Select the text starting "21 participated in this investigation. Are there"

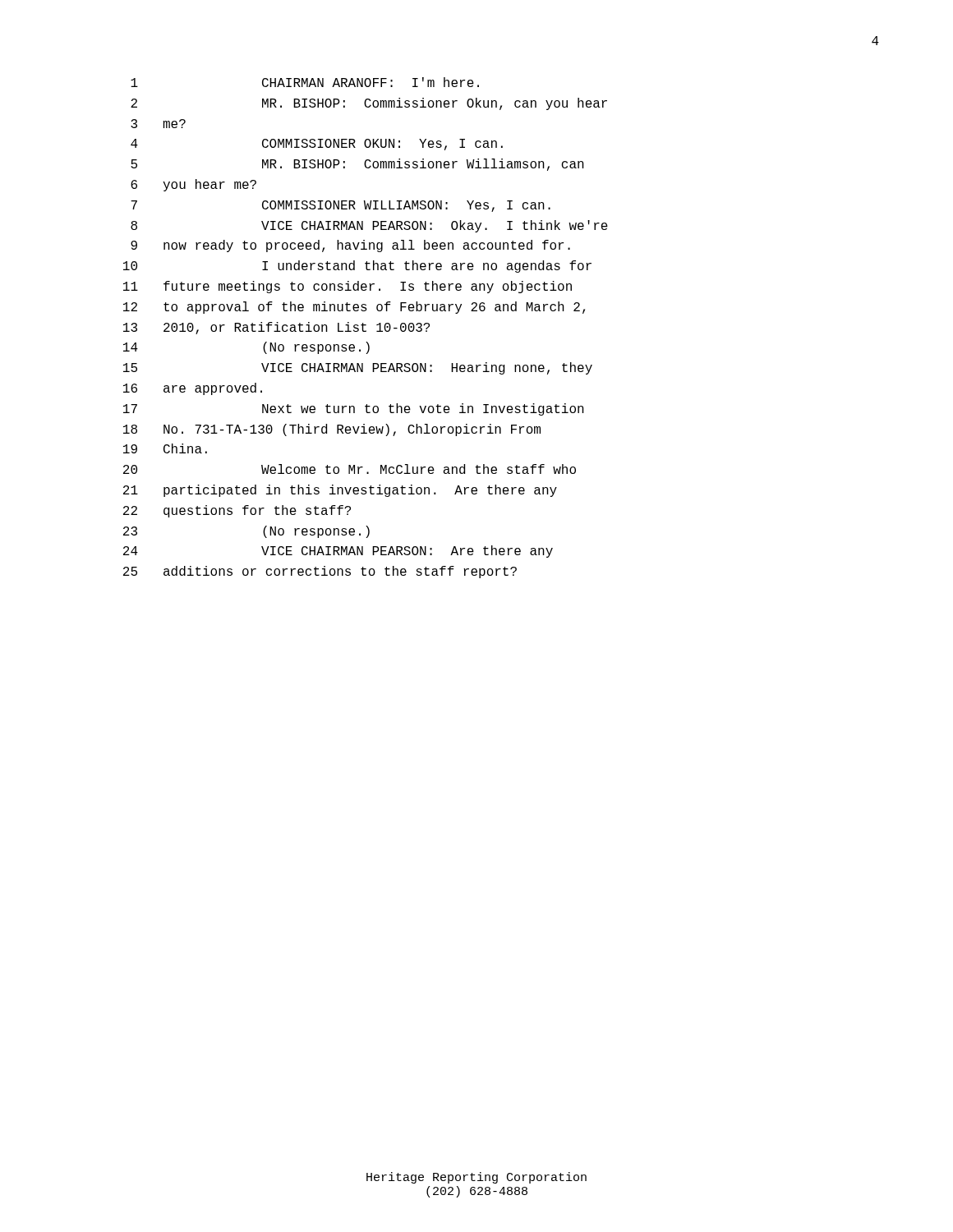489,491
